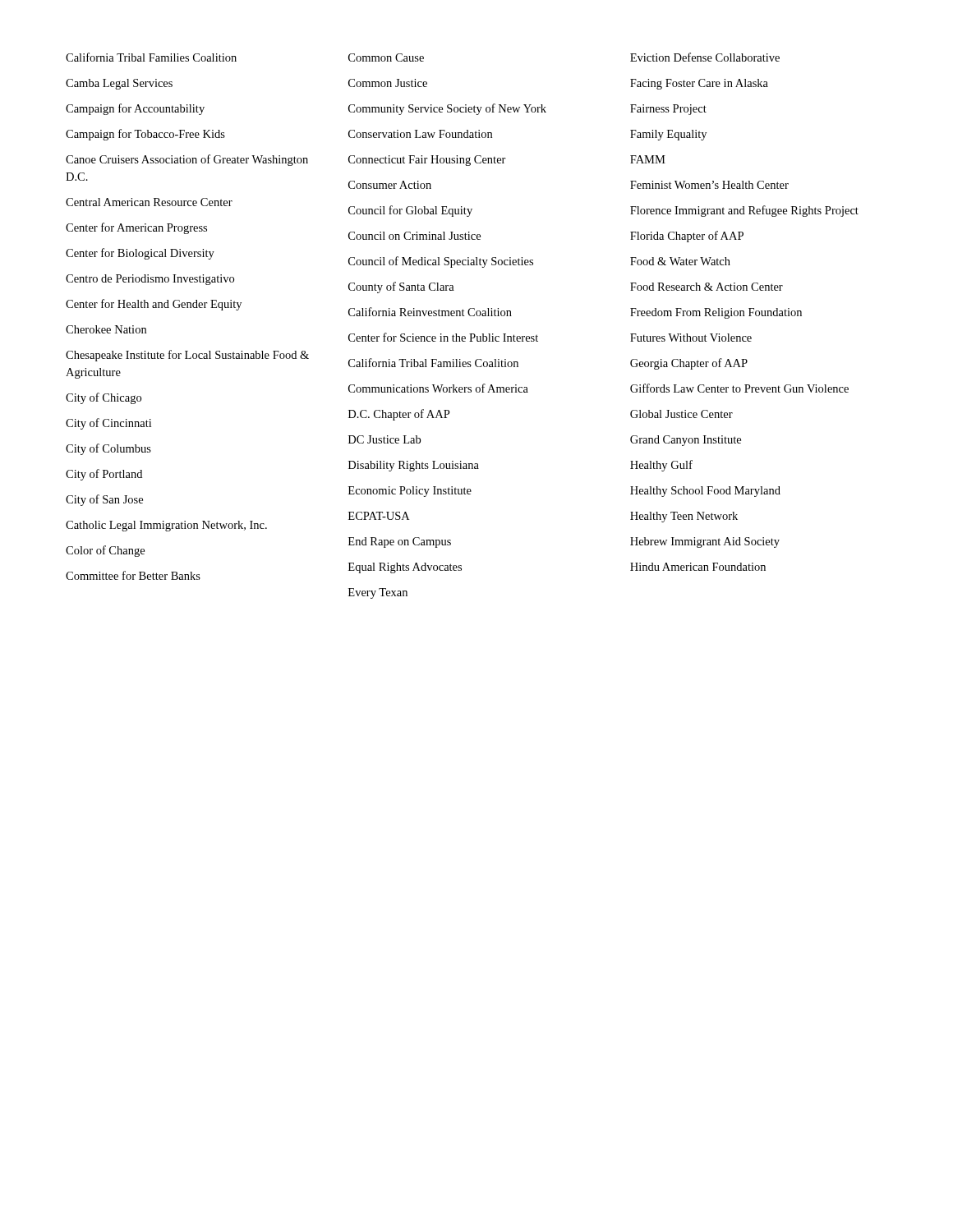Select the list item with the text "Eviction Defense Collaborative"
The height and width of the screenshot is (1232, 953).
tap(705, 57)
